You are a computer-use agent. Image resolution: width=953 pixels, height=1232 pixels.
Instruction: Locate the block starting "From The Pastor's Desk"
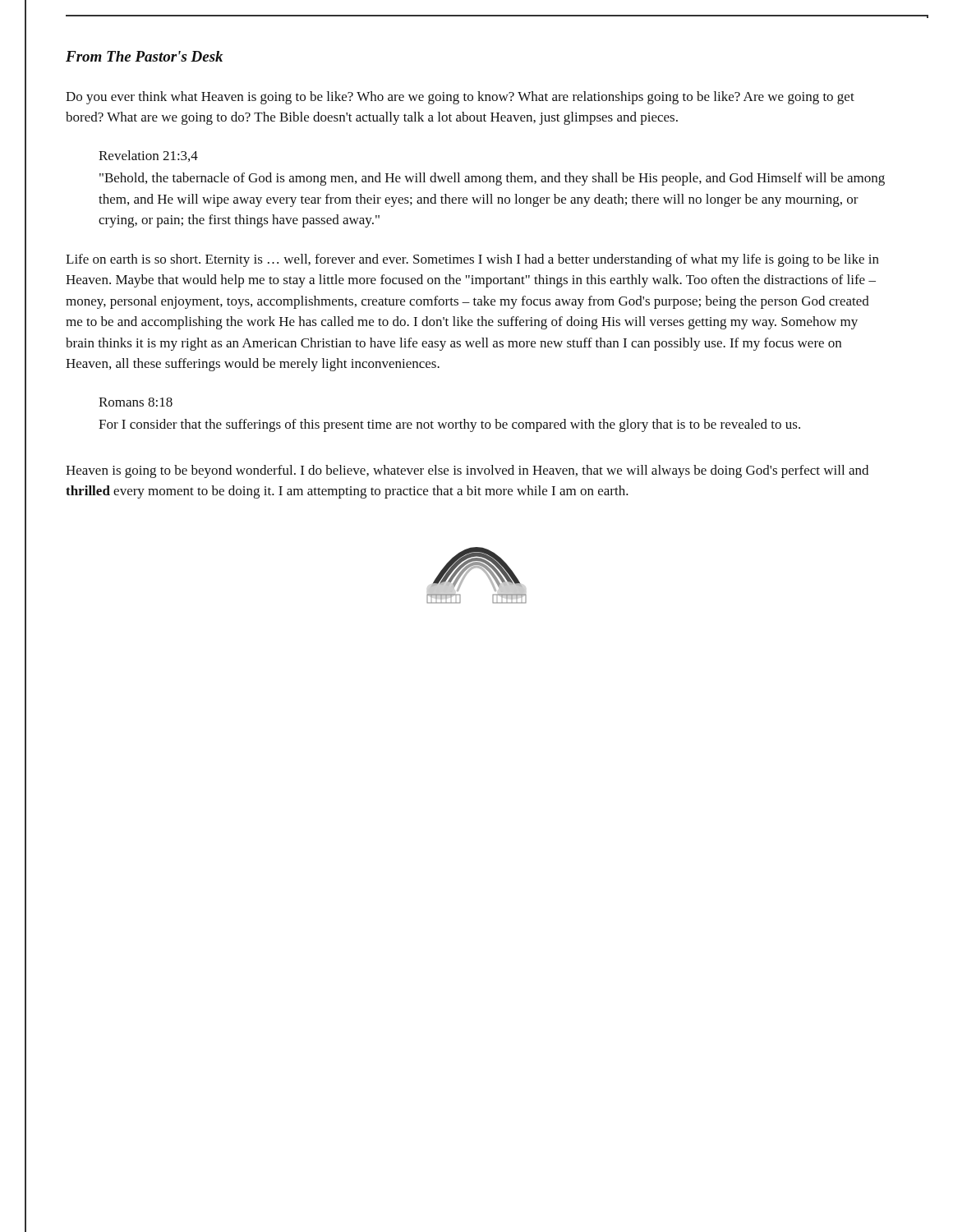[144, 56]
